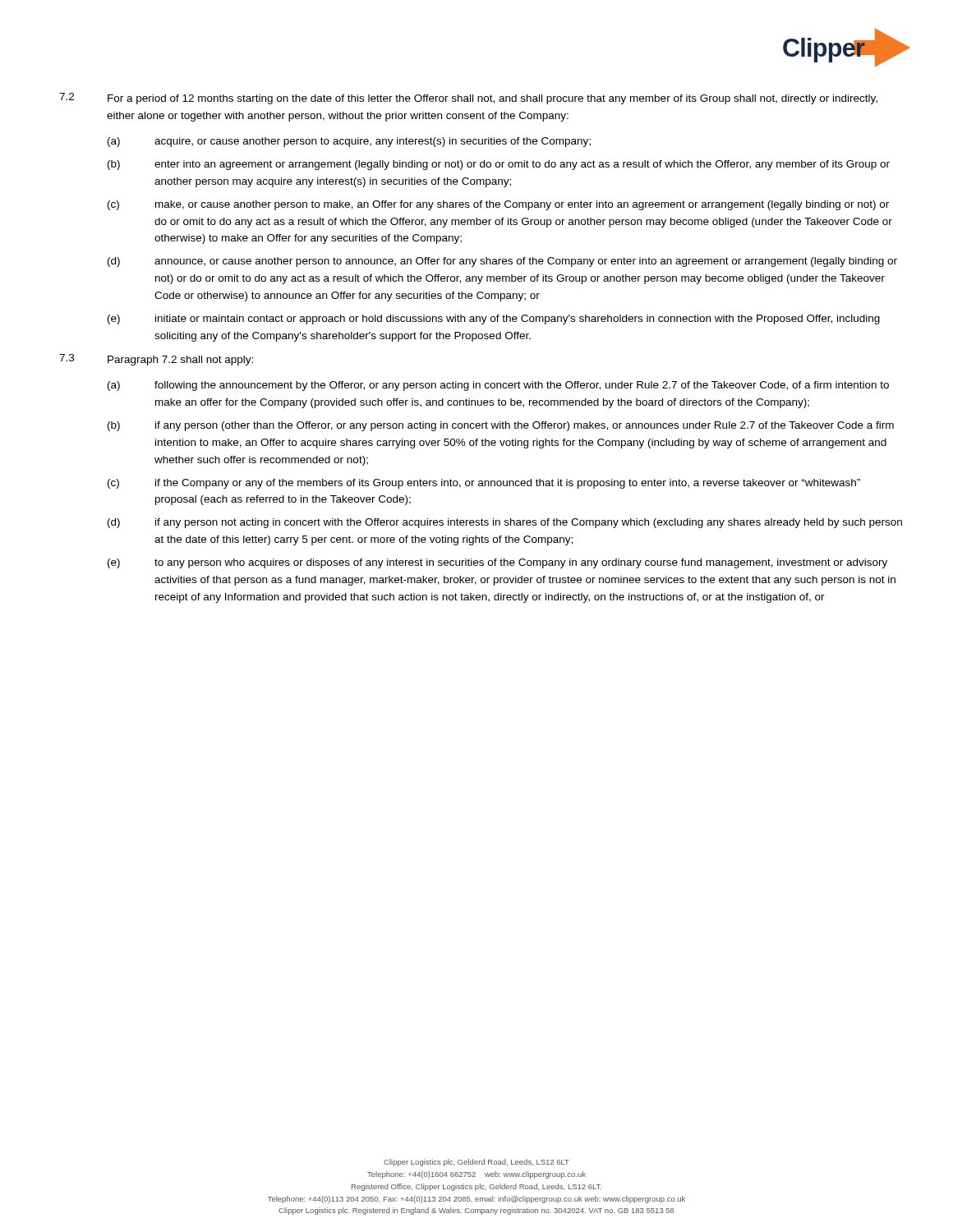The width and height of the screenshot is (953, 1232).
Task: Locate the text "7.3 Paragraph 7.2 shall not apply:"
Action: coord(156,360)
